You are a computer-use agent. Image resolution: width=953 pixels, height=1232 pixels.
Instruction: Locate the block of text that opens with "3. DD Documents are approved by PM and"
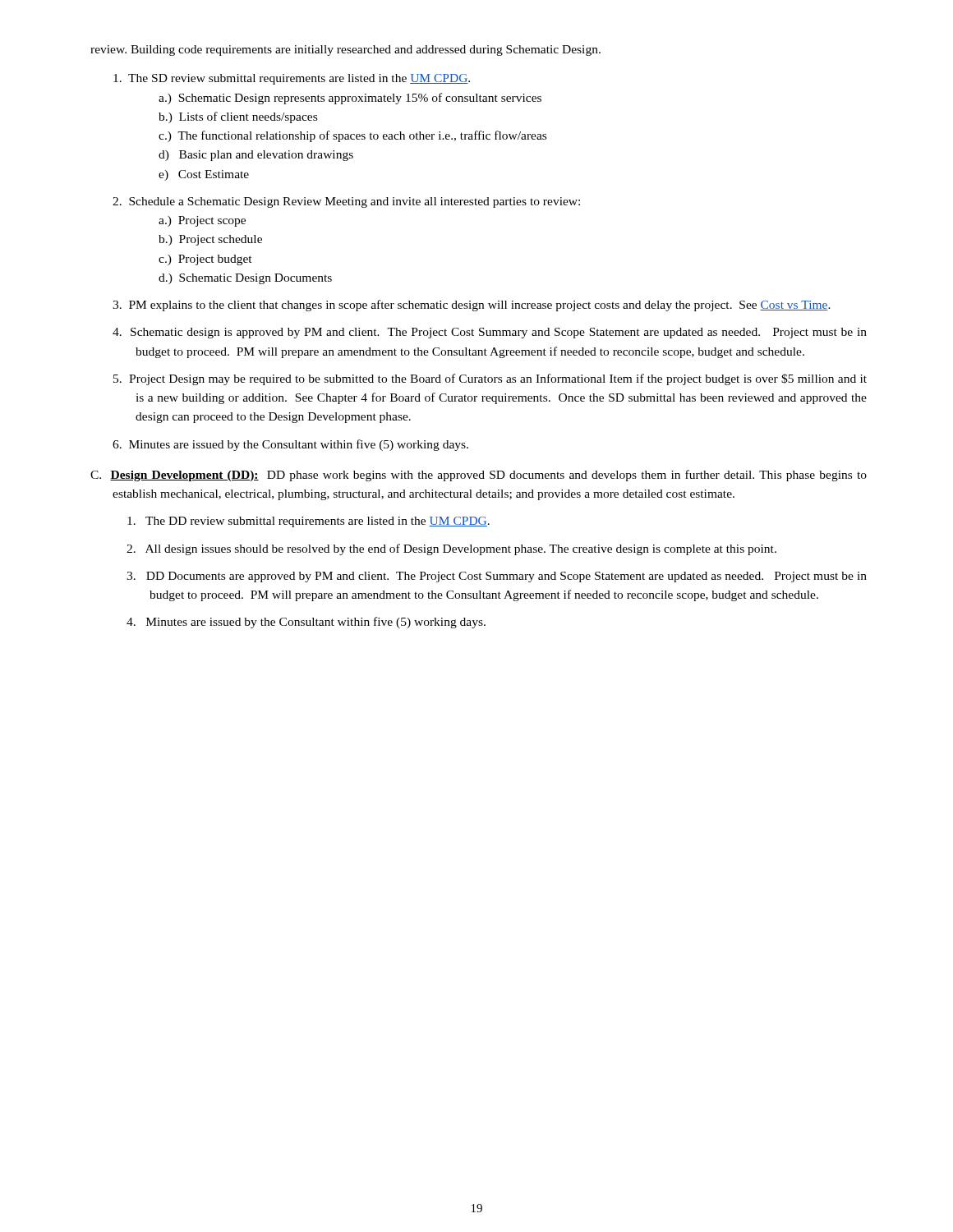point(497,585)
